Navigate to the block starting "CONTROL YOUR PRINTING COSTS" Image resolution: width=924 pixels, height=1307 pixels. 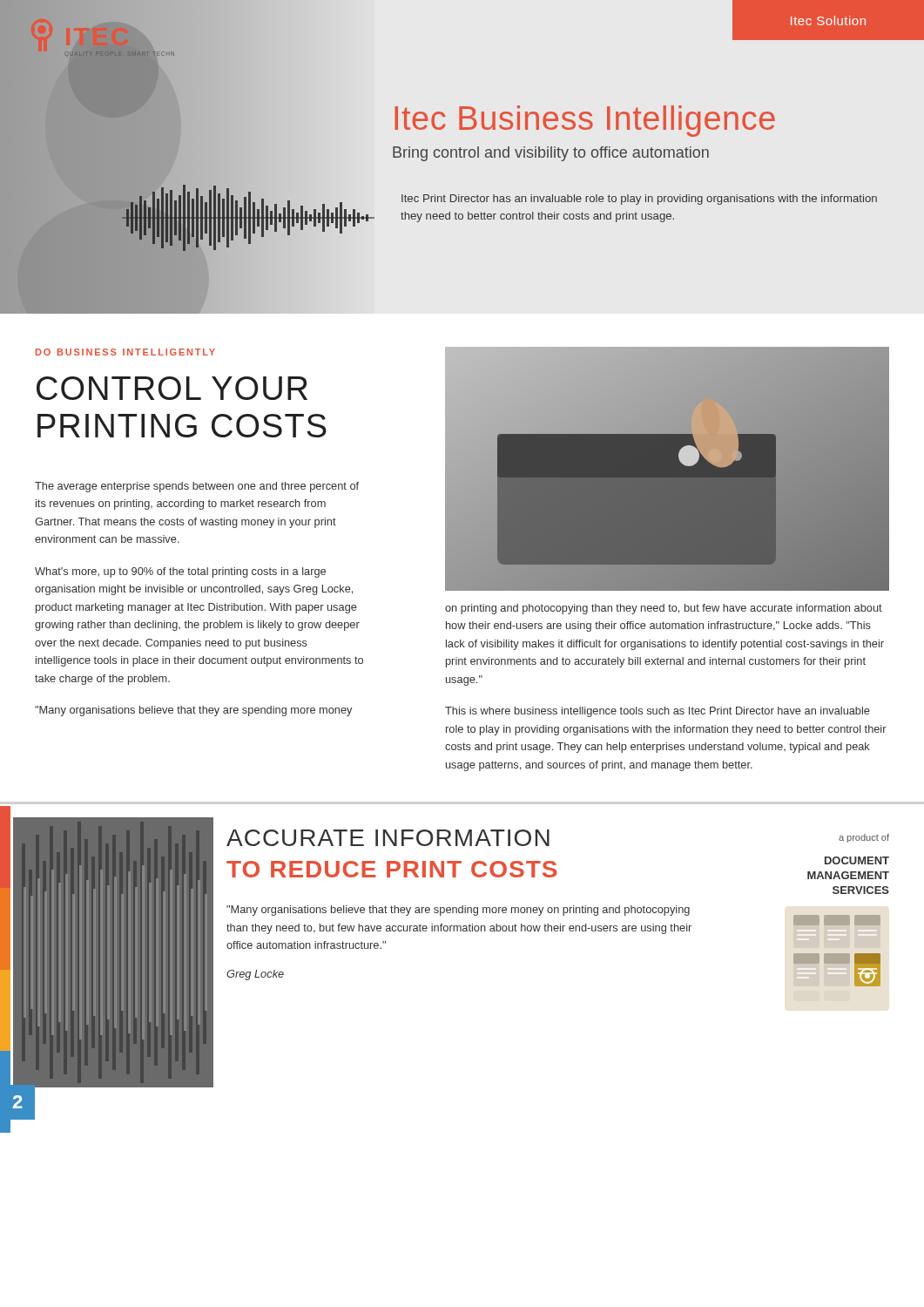[x=182, y=407]
